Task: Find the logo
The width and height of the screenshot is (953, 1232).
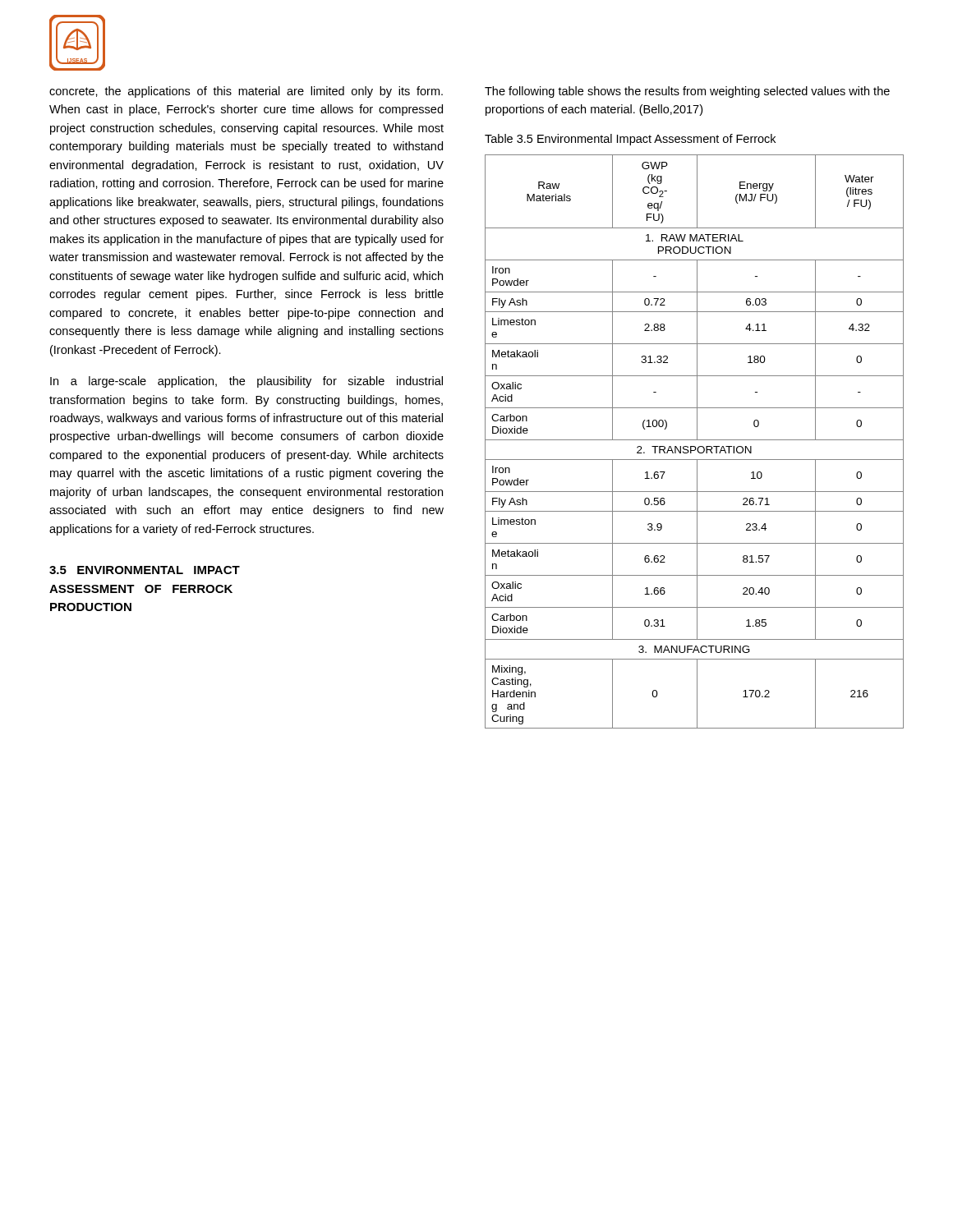Action: tap(78, 43)
